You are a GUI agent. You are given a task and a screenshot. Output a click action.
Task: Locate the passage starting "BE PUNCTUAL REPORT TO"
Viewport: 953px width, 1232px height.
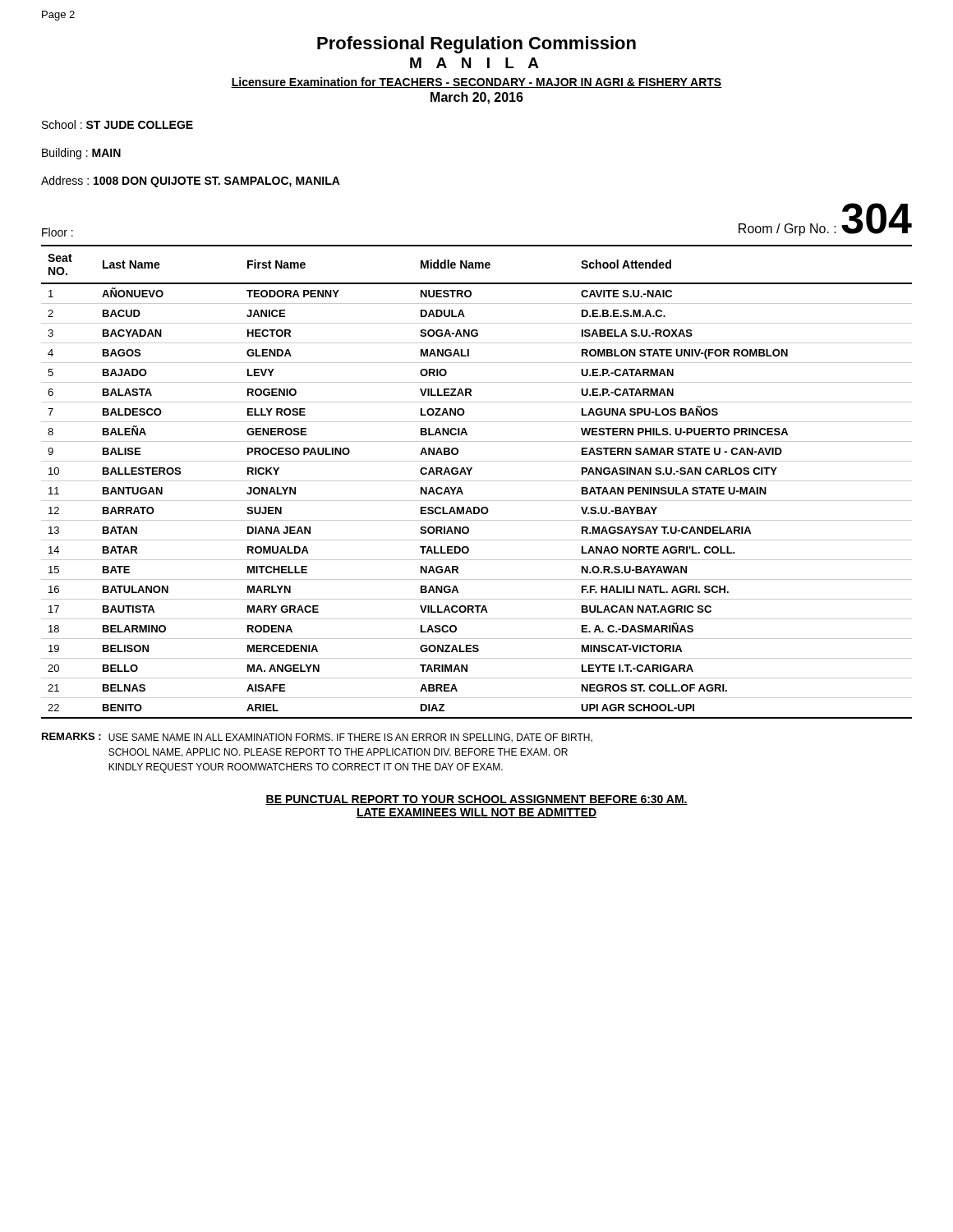point(476,806)
